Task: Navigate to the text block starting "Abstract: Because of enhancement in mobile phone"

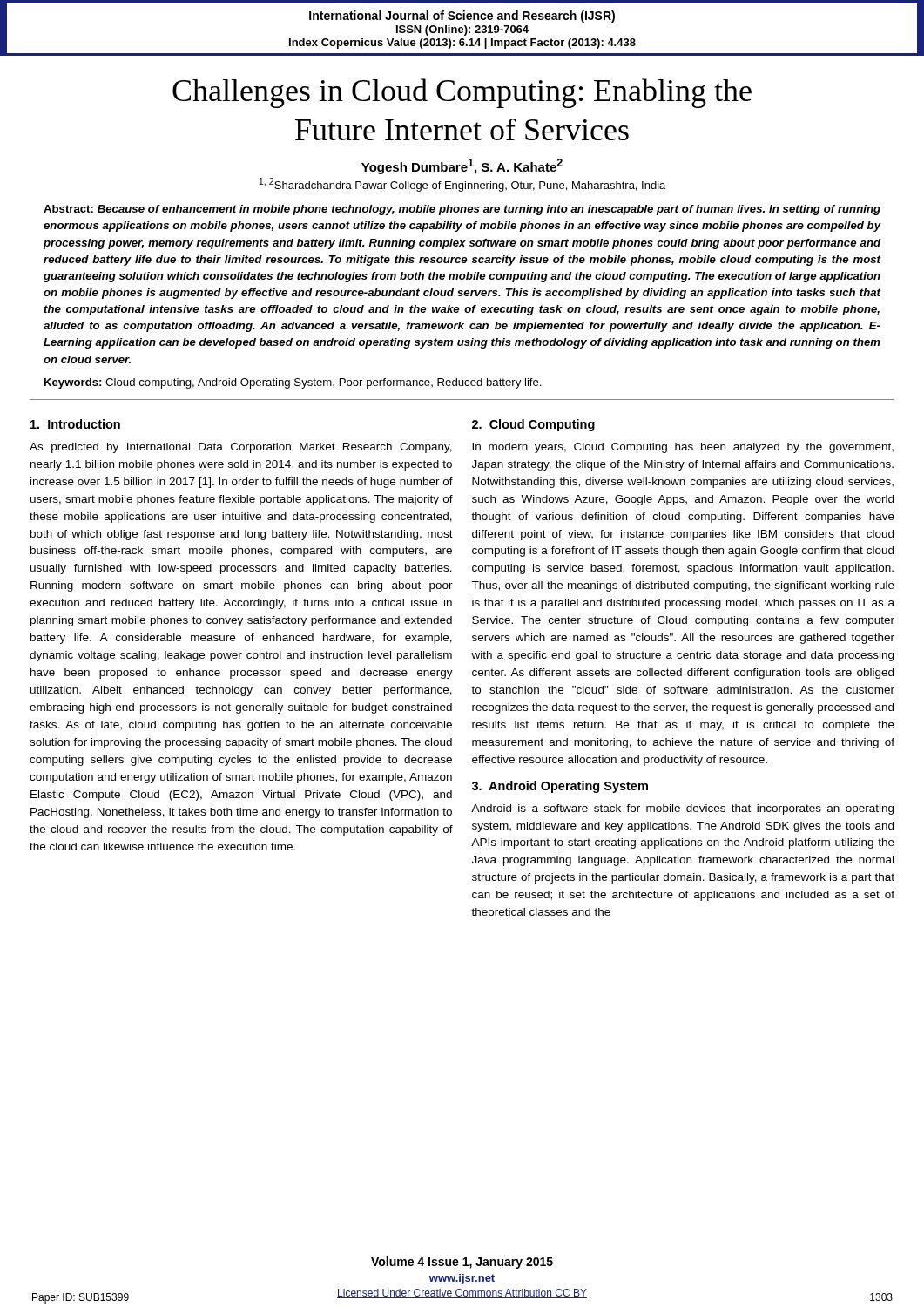Action: pyautogui.click(x=462, y=284)
